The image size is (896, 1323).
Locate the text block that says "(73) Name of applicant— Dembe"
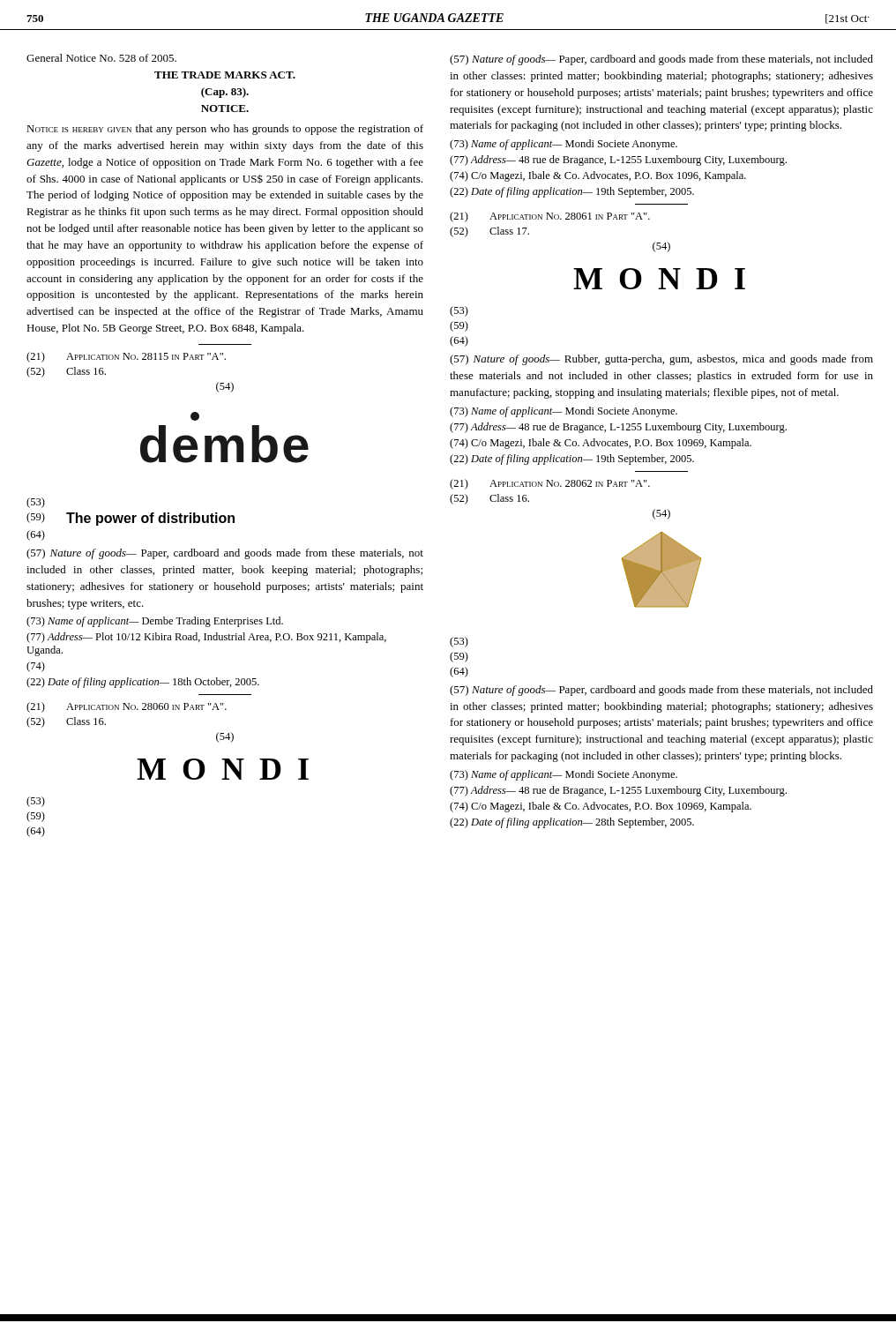click(x=225, y=622)
